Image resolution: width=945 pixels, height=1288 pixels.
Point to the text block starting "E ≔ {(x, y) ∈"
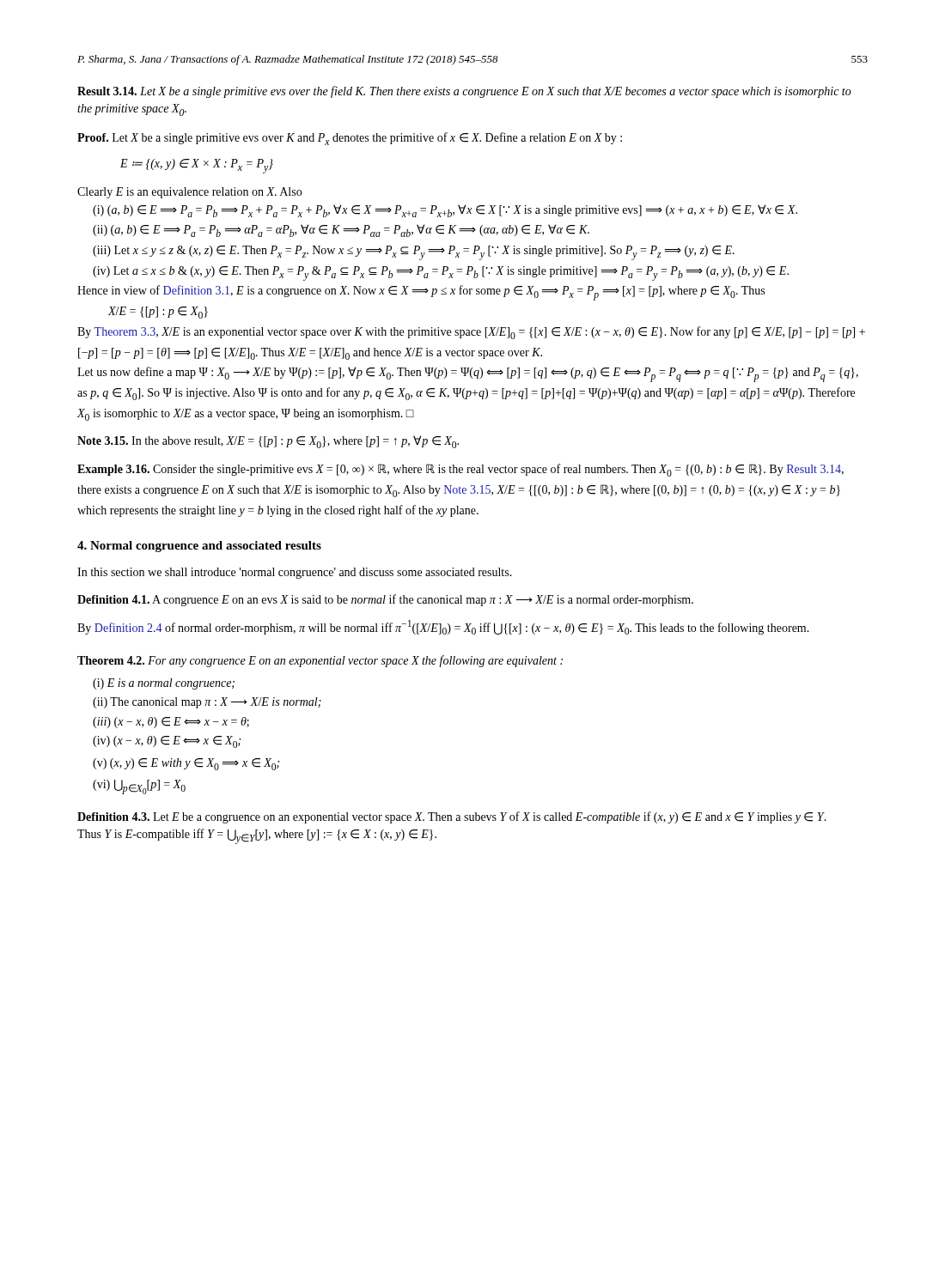click(x=197, y=165)
